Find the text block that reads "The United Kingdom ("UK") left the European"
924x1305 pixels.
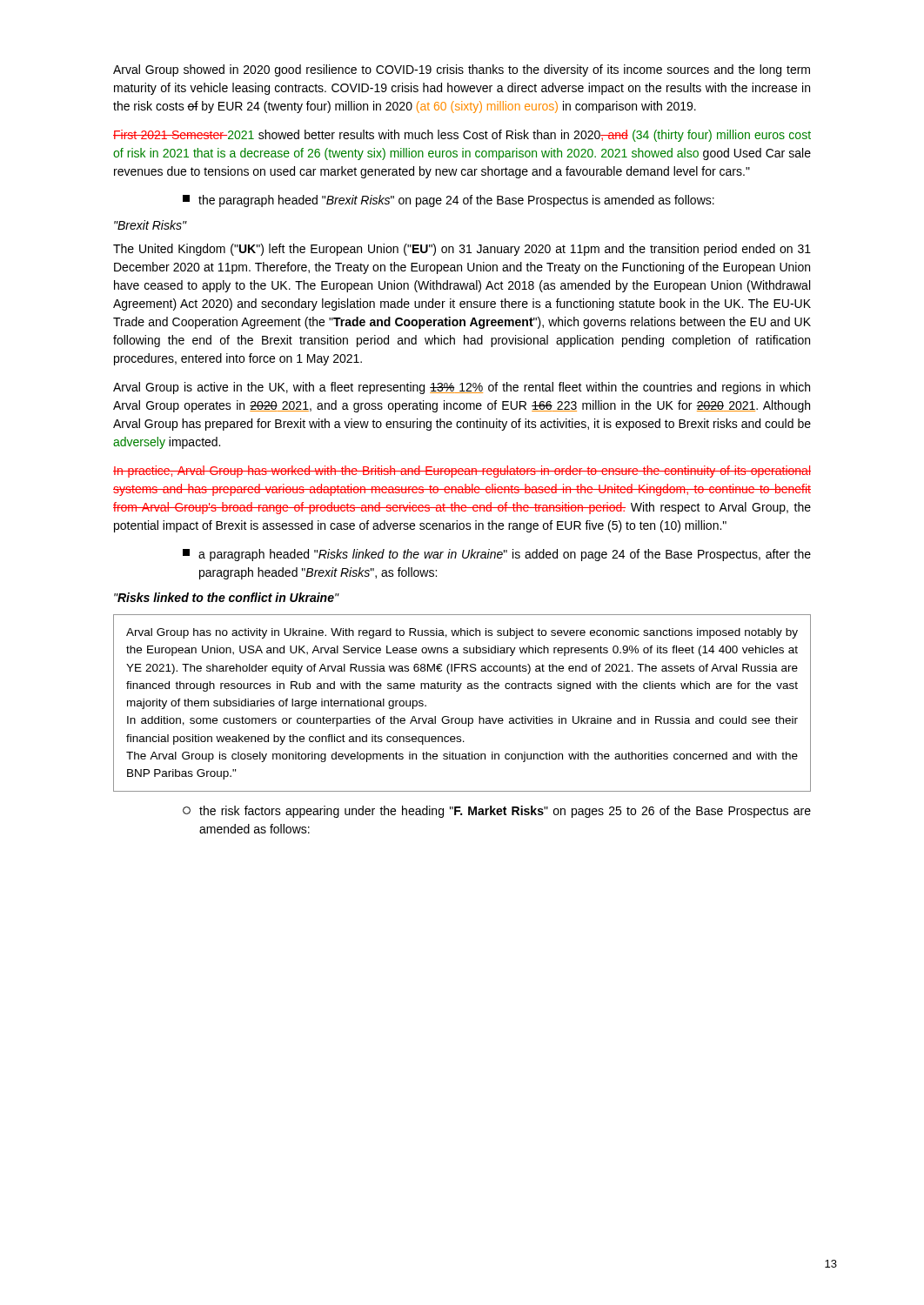pos(462,304)
